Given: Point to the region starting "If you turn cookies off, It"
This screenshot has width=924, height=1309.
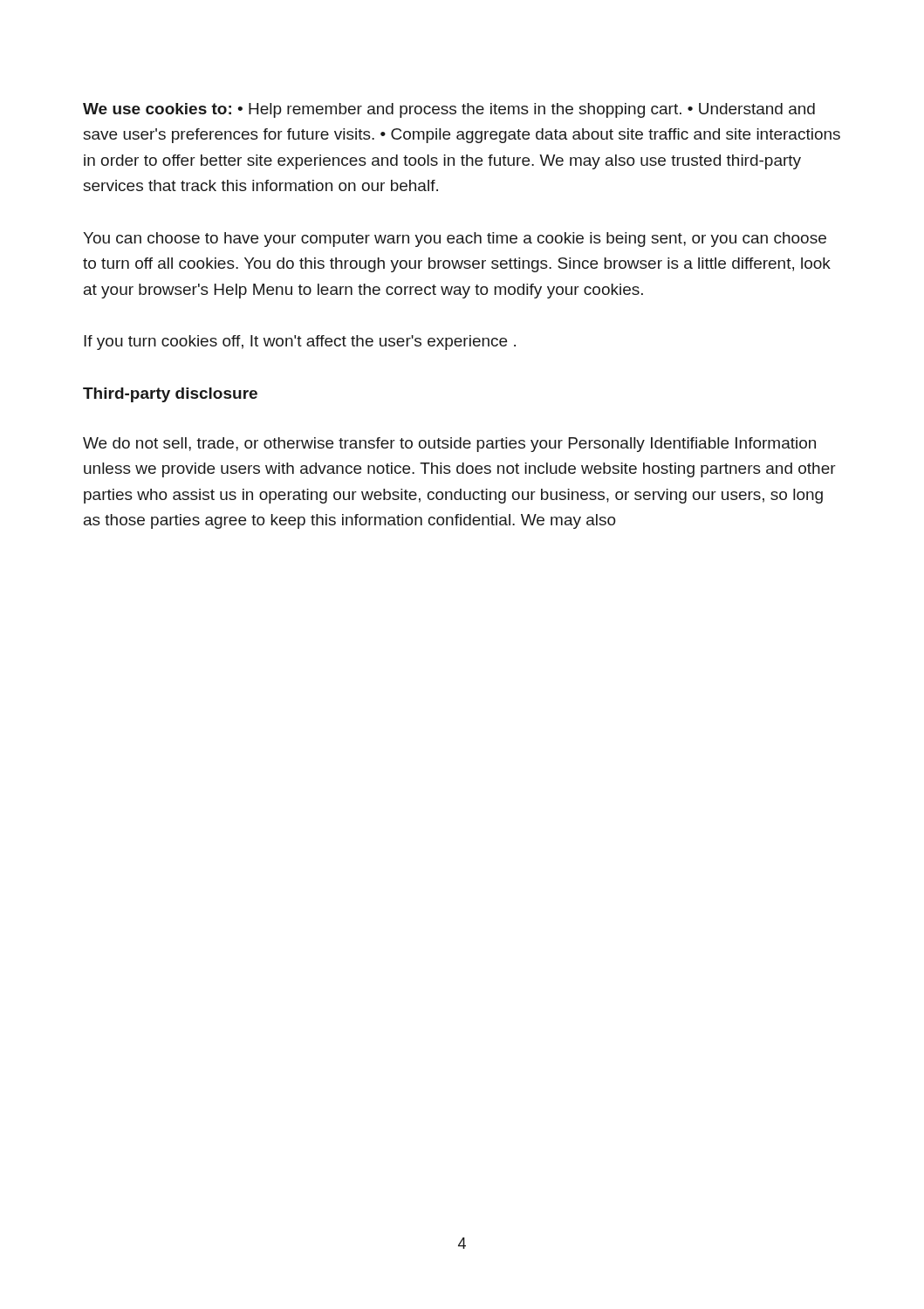Looking at the screenshot, I should pos(300,341).
